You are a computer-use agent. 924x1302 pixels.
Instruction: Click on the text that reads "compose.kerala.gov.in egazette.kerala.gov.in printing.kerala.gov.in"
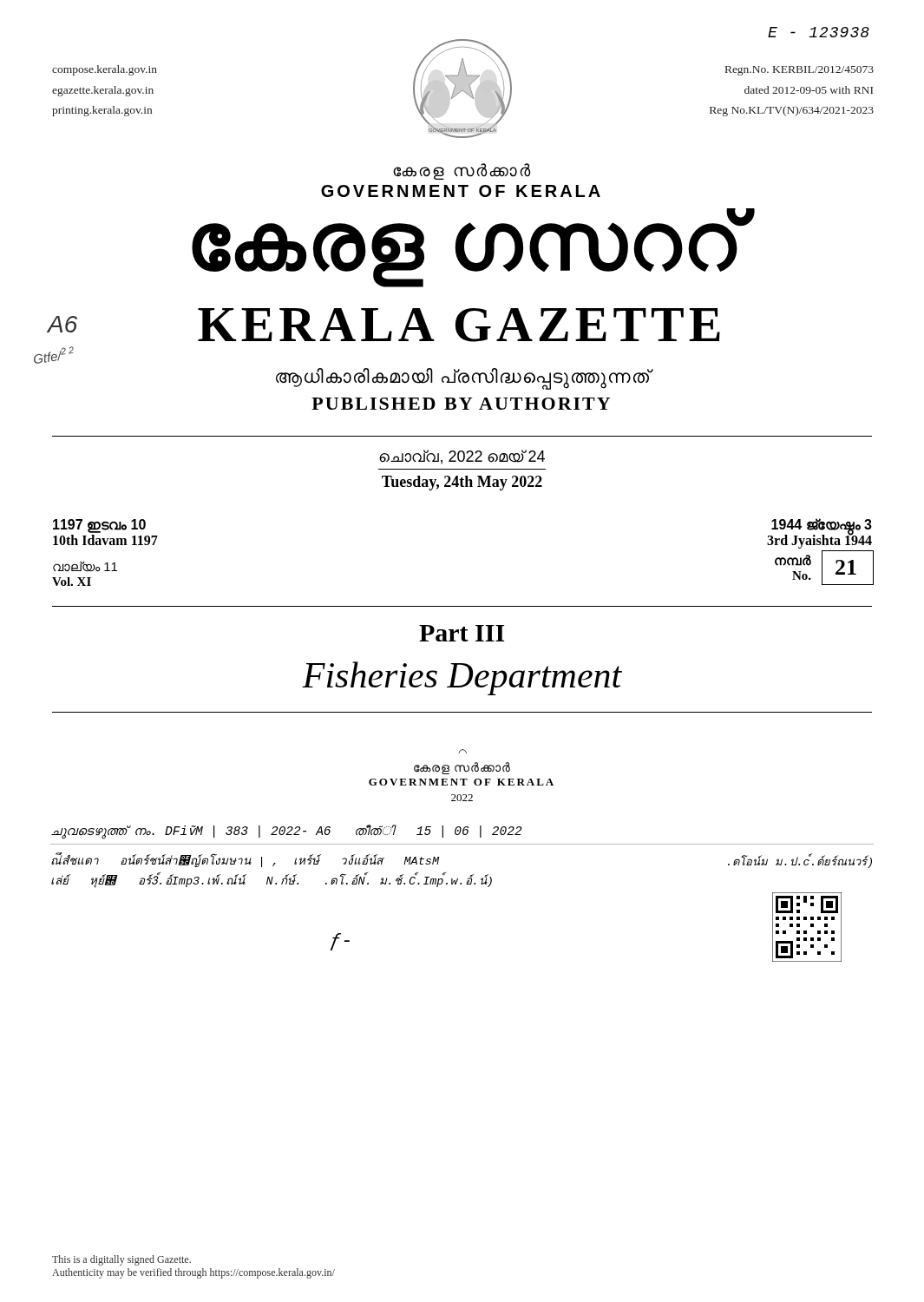105,90
